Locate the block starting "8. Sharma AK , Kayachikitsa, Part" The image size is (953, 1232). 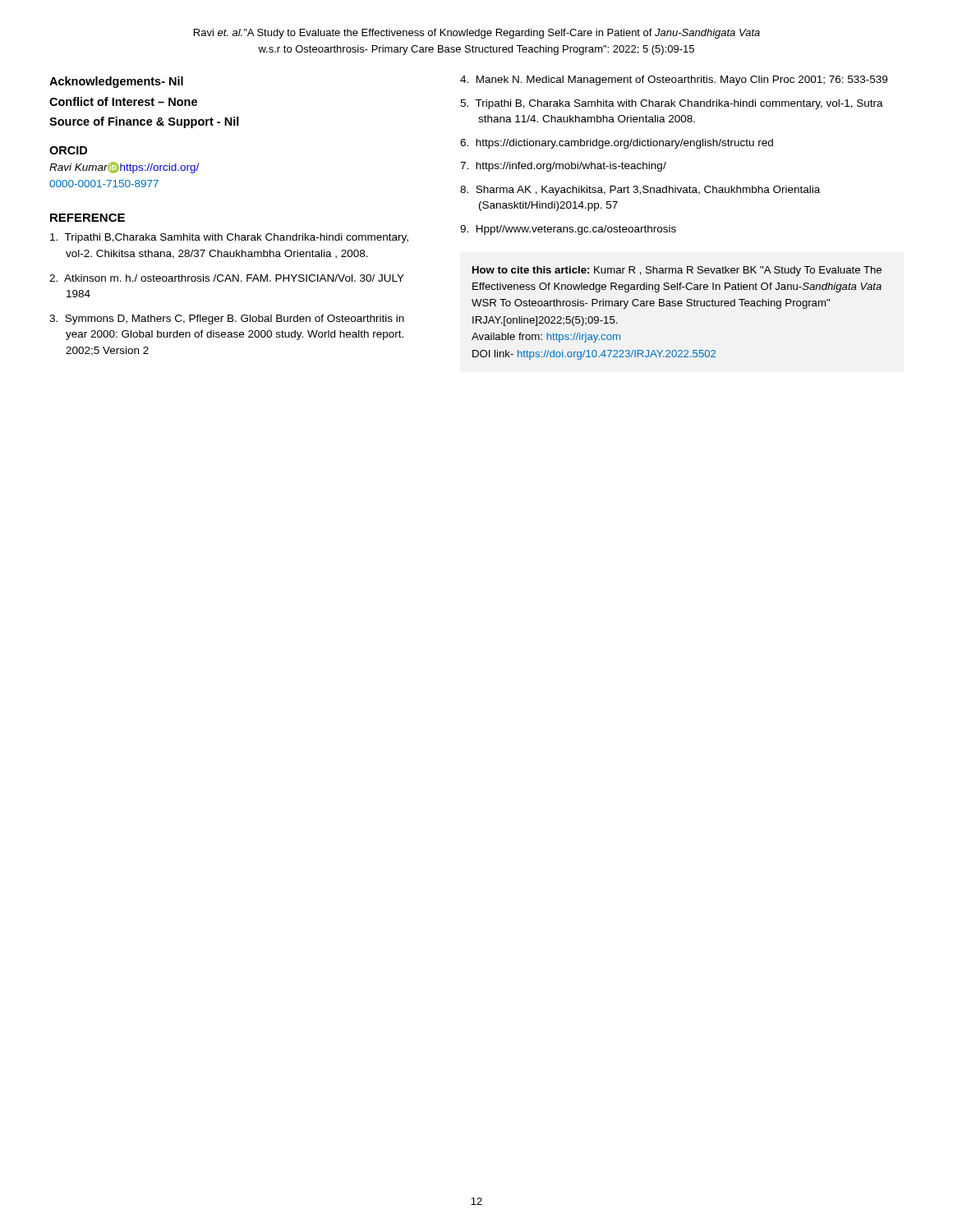[640, 197]
